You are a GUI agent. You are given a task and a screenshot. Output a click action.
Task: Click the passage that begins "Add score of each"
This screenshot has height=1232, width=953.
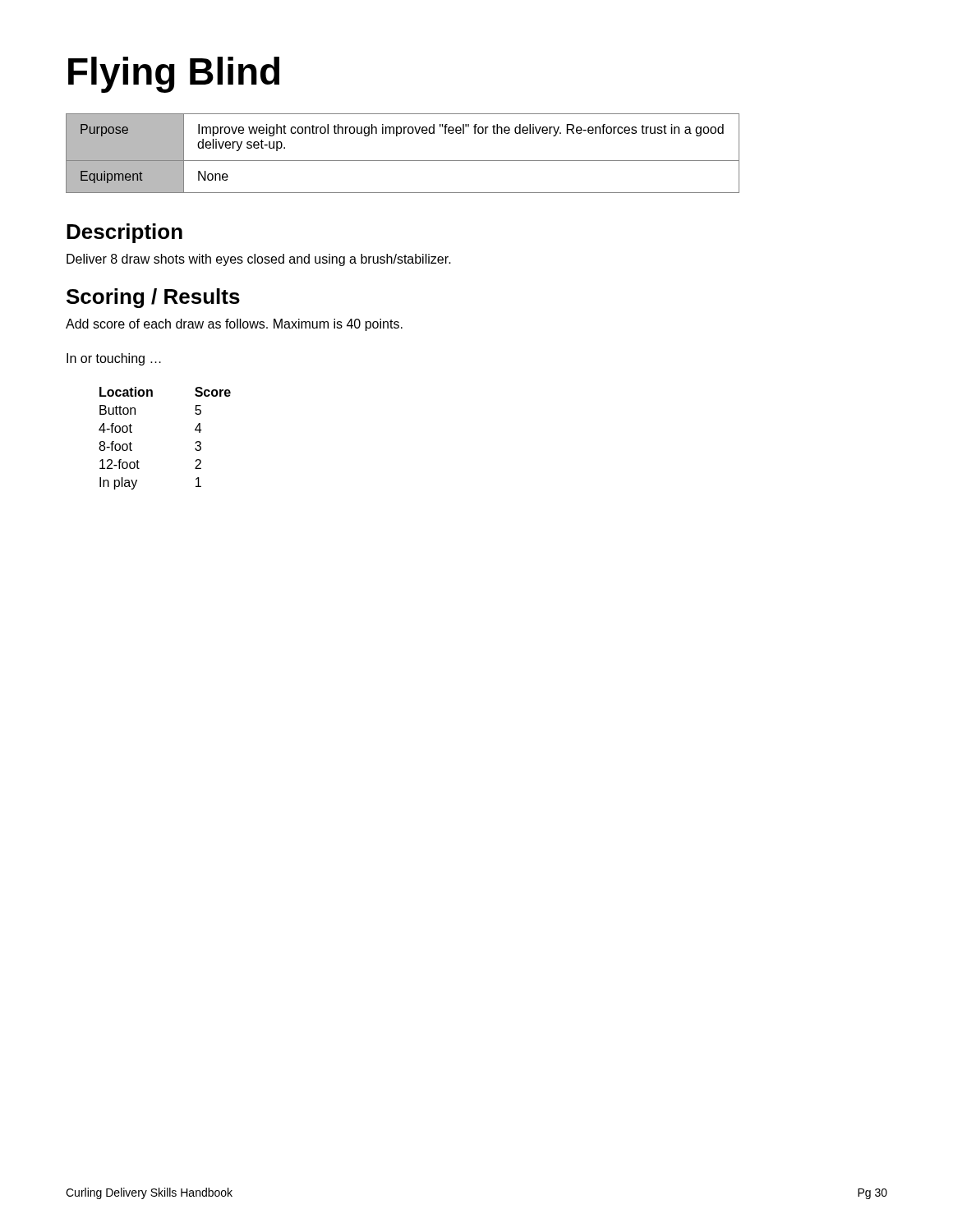(x=234, y=325)
